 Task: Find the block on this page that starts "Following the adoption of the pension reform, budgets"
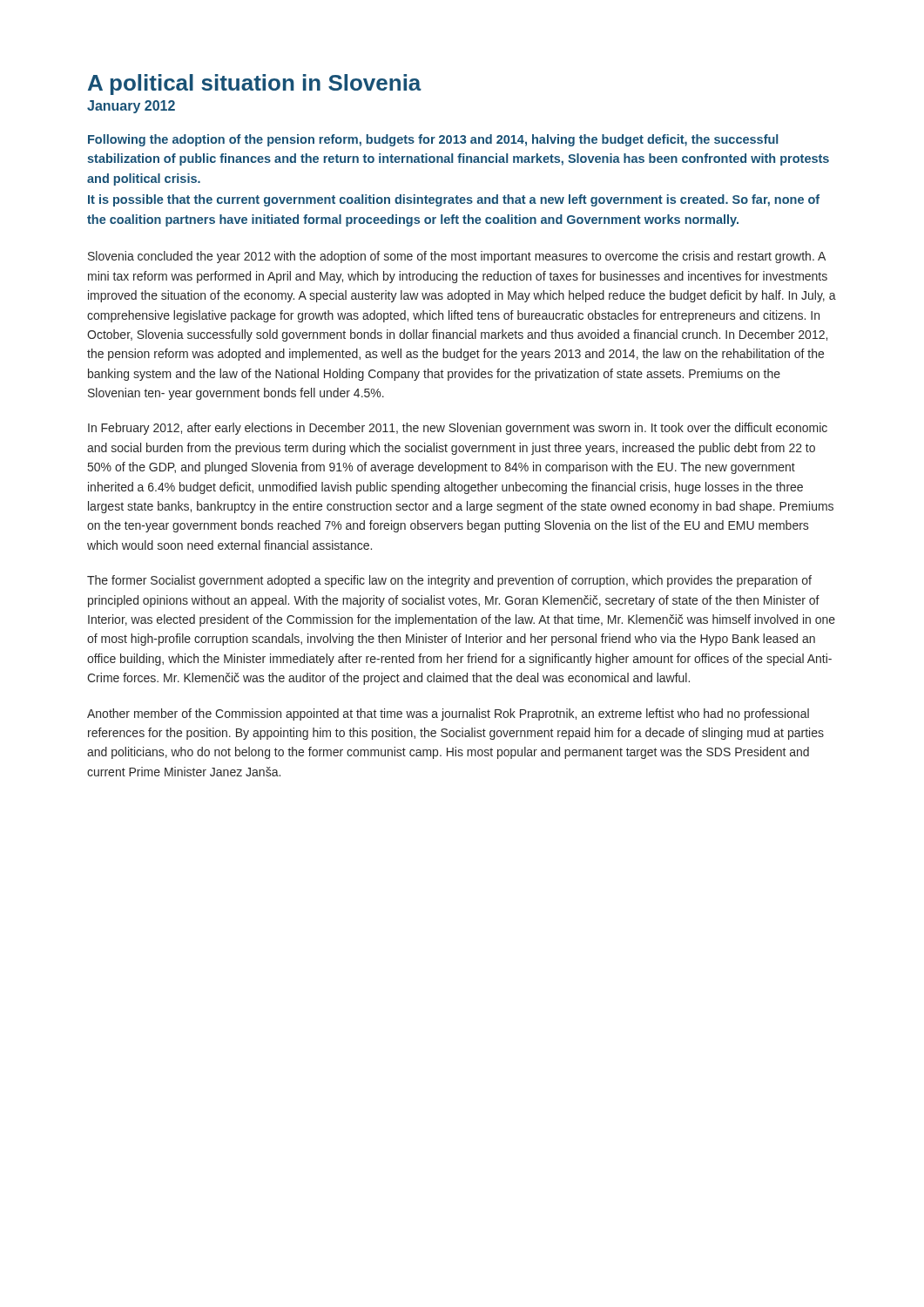click(x=433, y=140)
